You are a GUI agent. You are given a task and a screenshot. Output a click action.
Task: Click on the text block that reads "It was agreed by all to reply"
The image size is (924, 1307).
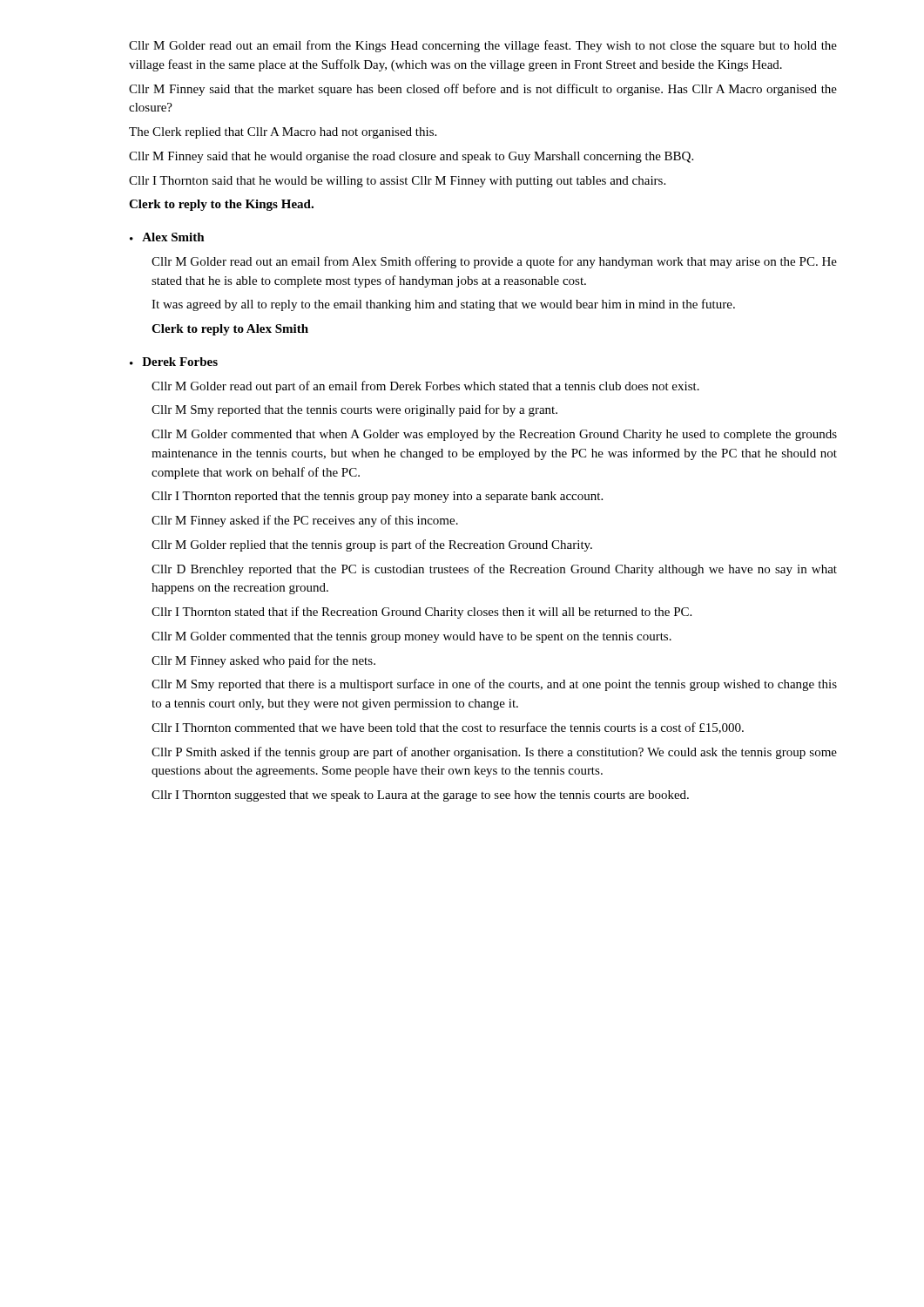444,304
